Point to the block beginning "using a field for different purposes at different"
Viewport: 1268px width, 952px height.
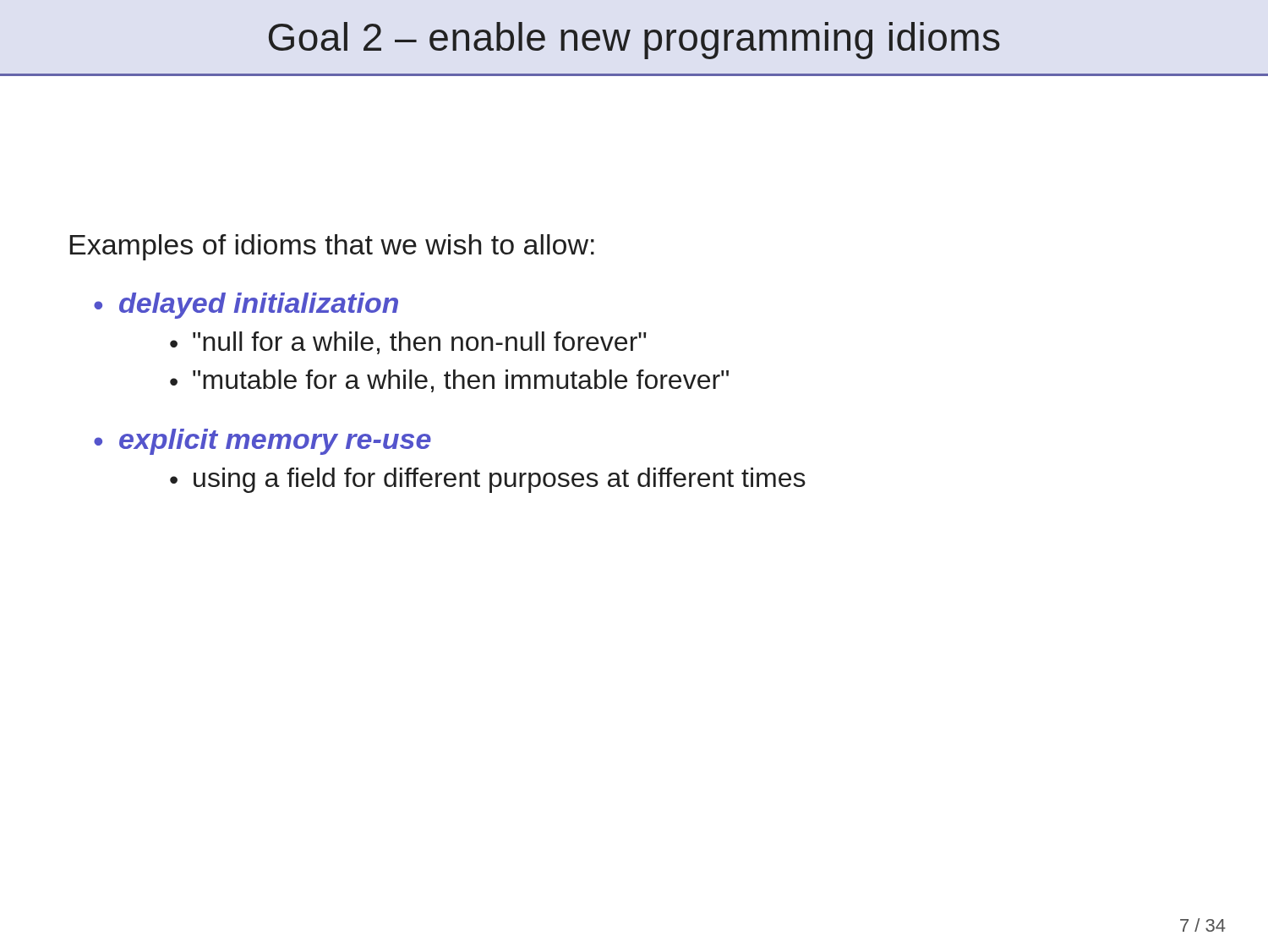pyautogui.click(x=499, y=478)
